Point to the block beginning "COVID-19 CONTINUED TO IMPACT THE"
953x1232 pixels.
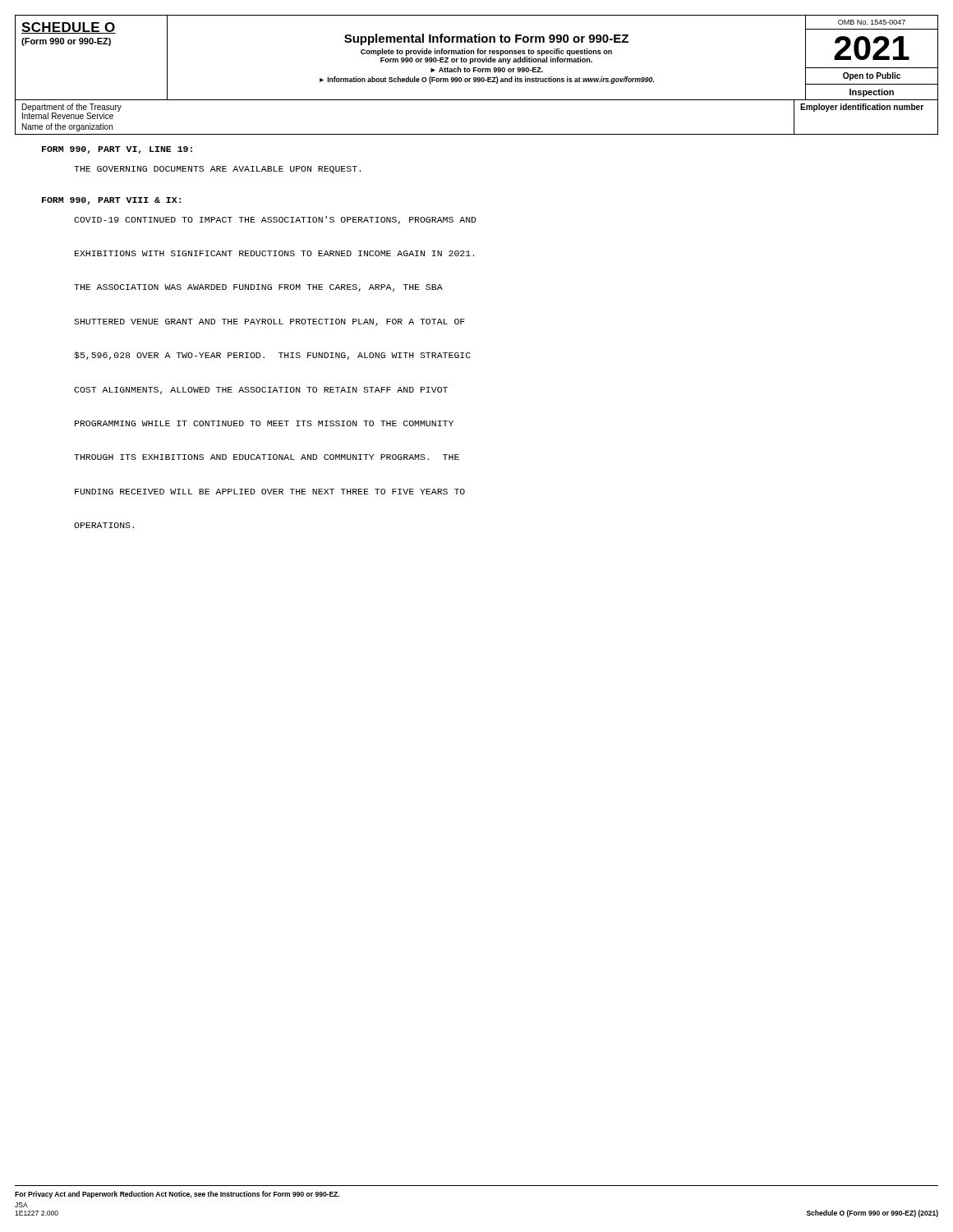(x=275, y=220)
